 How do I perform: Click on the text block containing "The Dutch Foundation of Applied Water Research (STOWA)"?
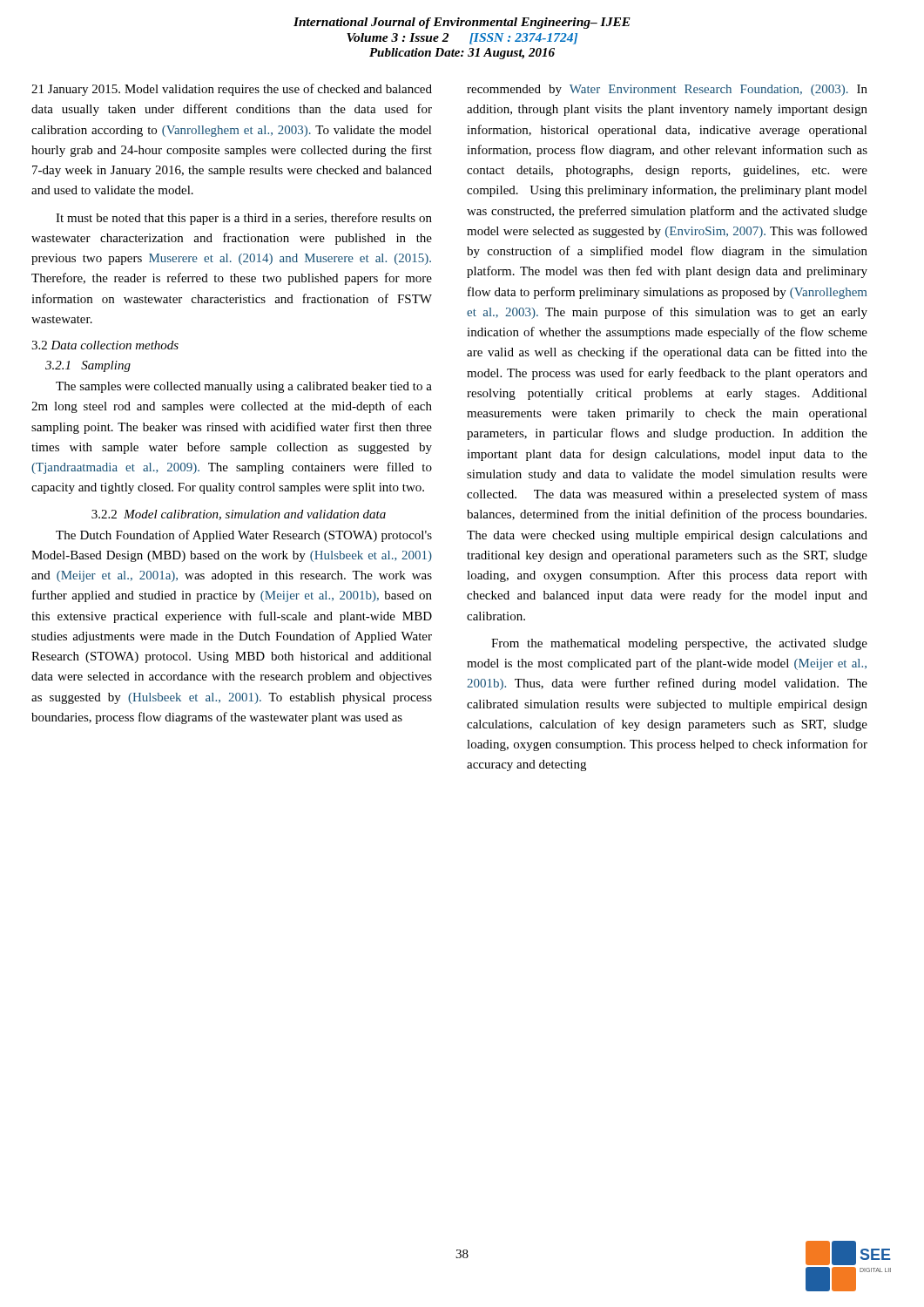[232, 626]
